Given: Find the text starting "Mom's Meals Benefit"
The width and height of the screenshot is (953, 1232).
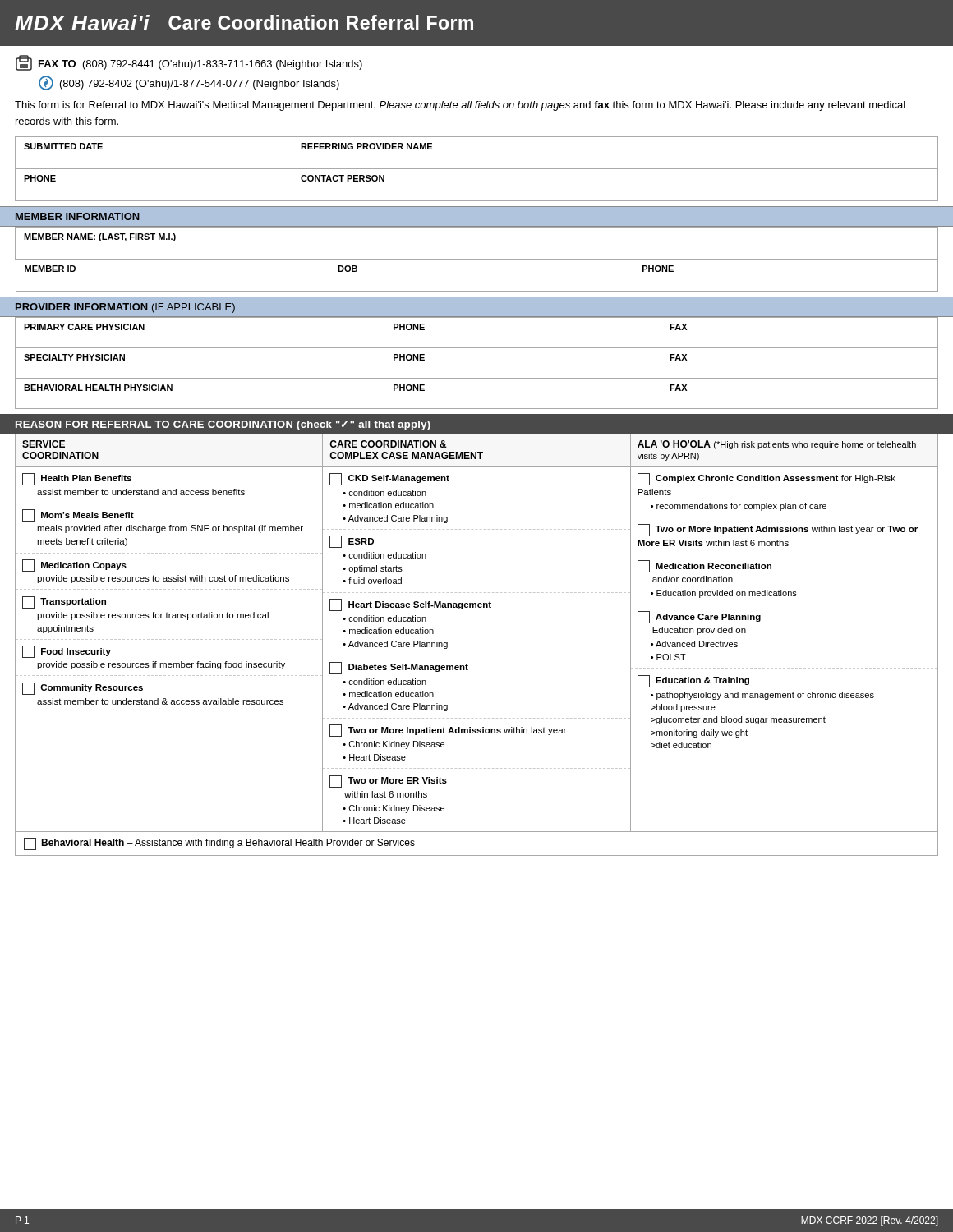Looking at the screenshot, I should [169, 529].
